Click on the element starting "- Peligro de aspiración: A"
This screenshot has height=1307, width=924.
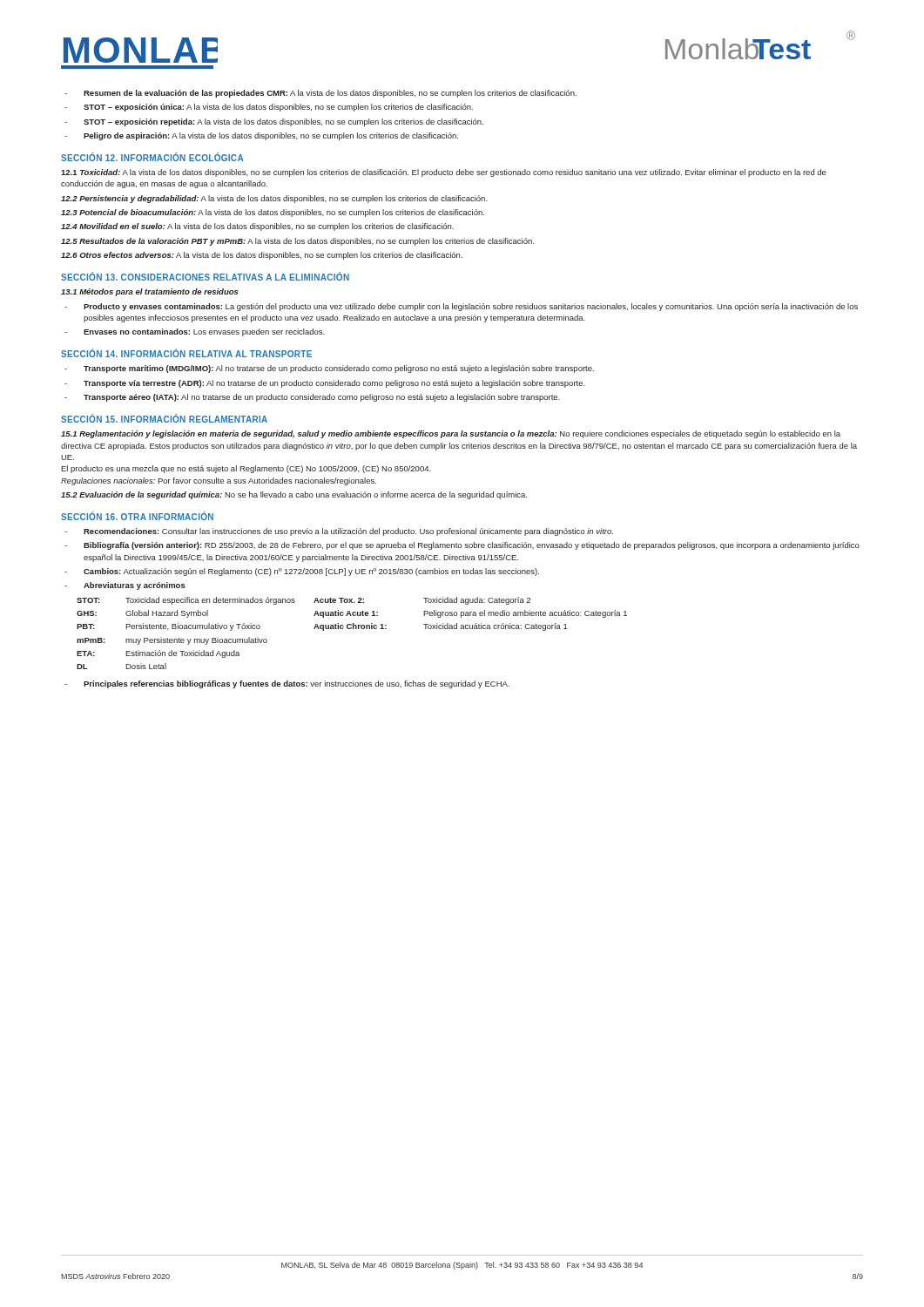pyautogui.click(x=462, y=136)
